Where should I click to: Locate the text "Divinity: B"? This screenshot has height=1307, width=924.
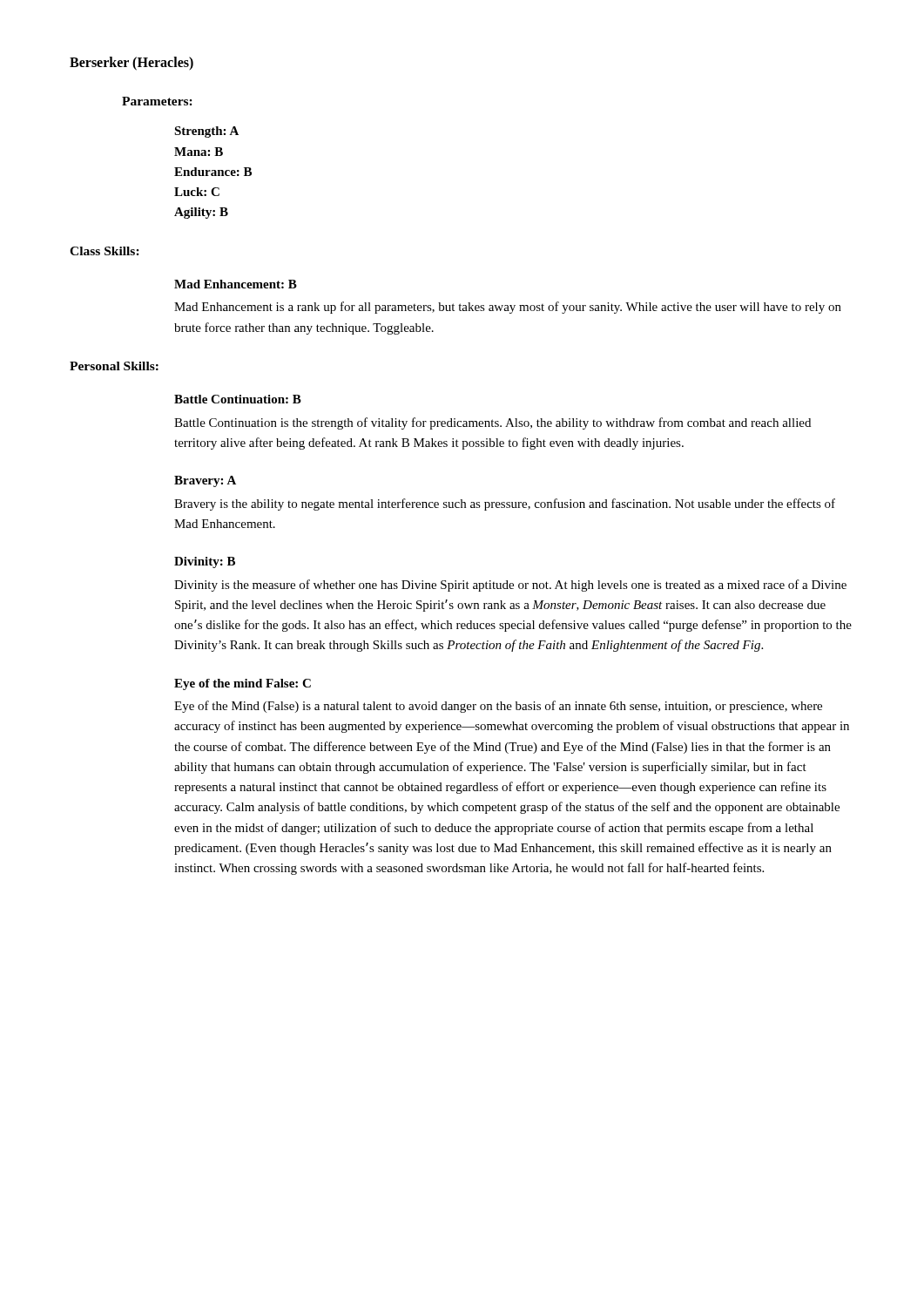pyautogui.click(x=205, y=561)
